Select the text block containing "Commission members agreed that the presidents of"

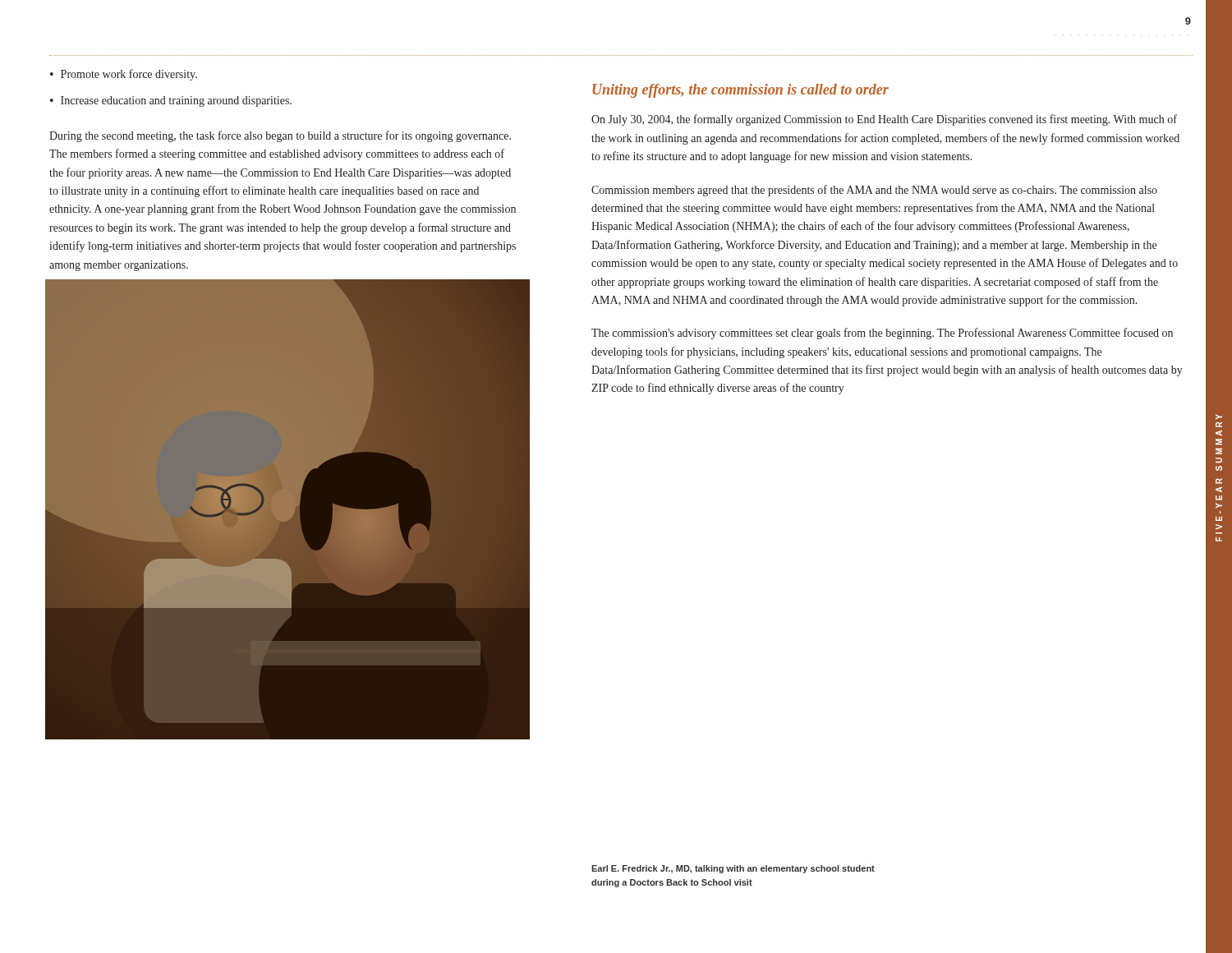[x=885, y=245]
